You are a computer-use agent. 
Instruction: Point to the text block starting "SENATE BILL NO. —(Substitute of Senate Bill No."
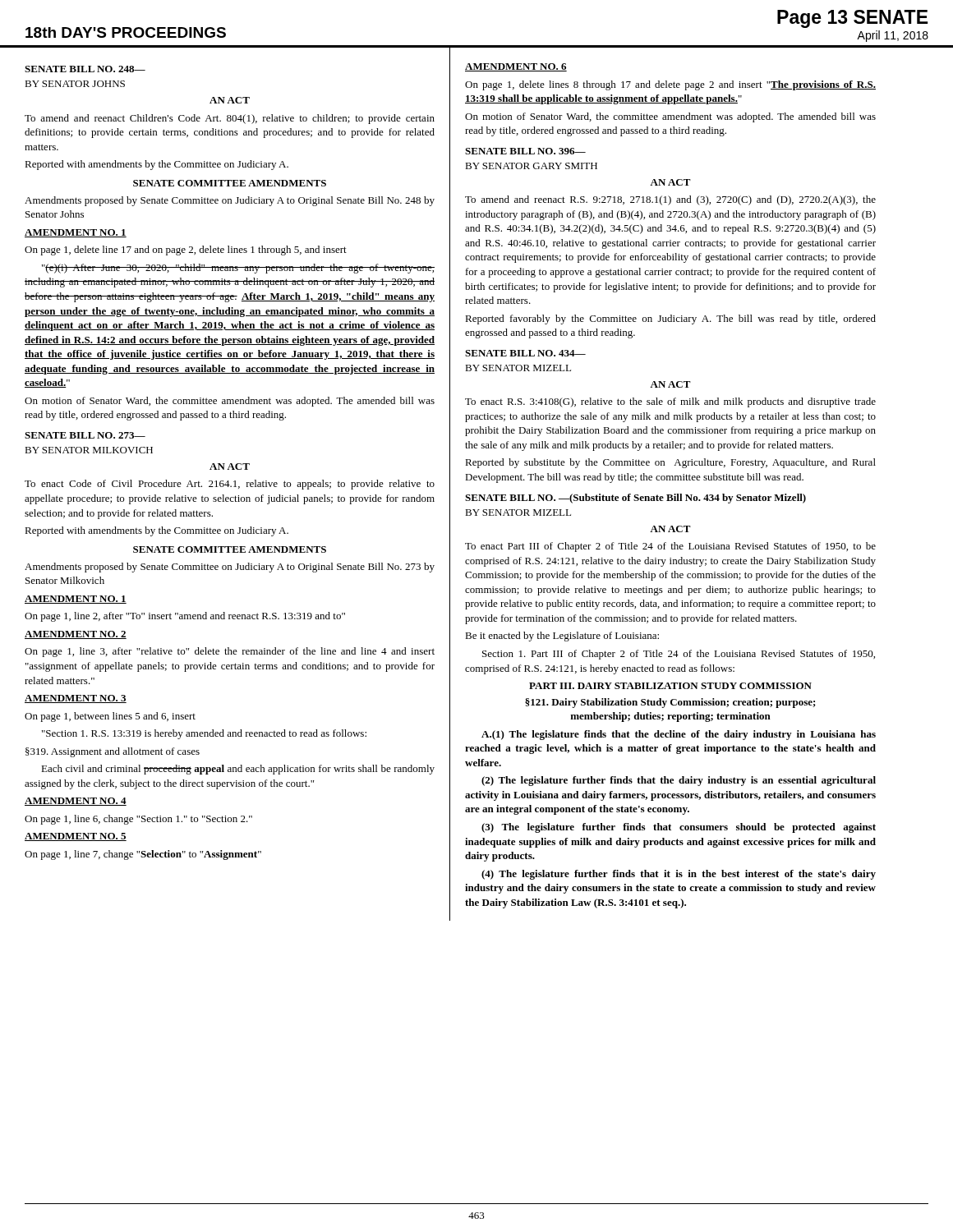[636, 497]
